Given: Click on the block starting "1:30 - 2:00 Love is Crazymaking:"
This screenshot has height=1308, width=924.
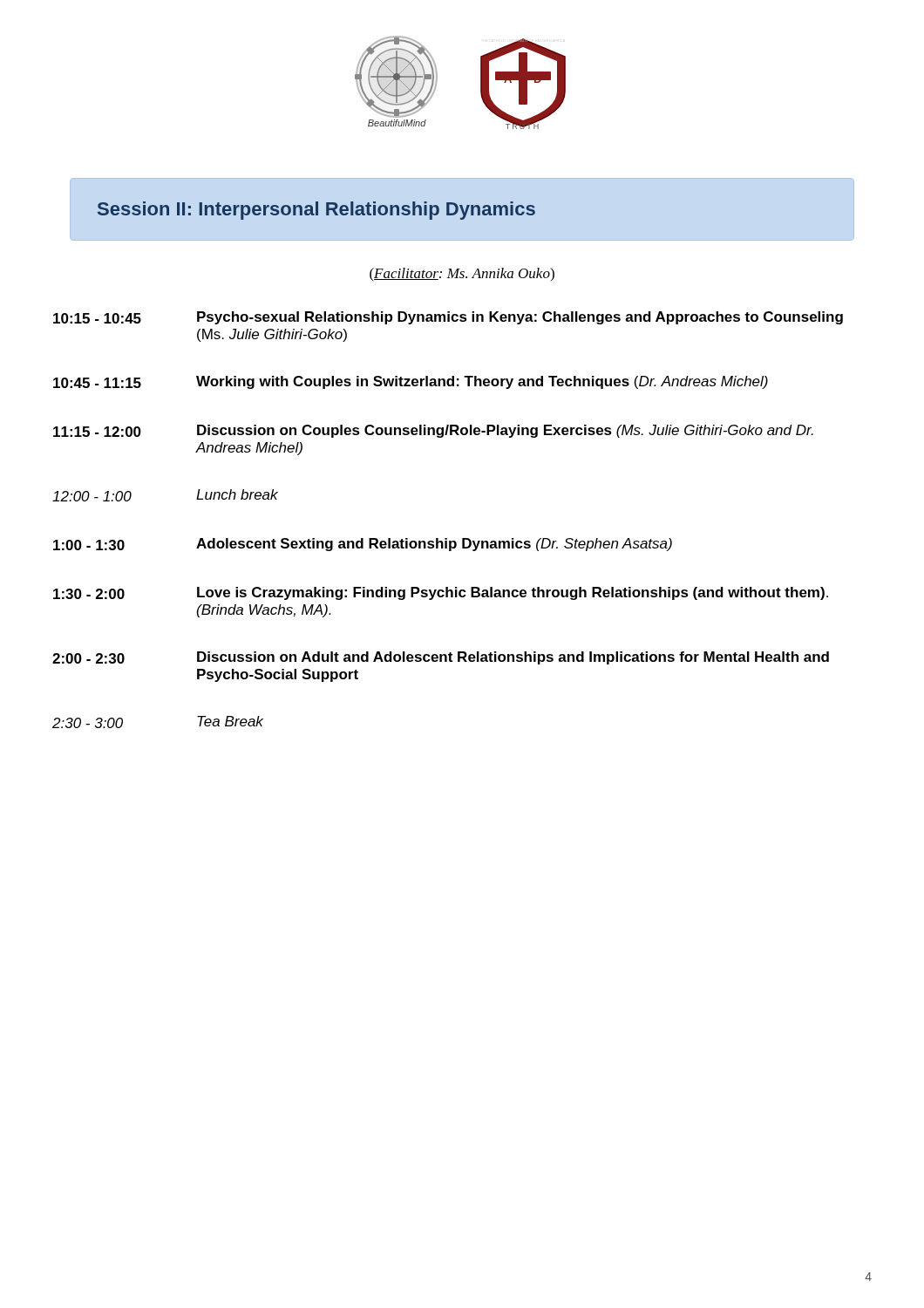Looking at the screenshot, I should tap(462, 602).
